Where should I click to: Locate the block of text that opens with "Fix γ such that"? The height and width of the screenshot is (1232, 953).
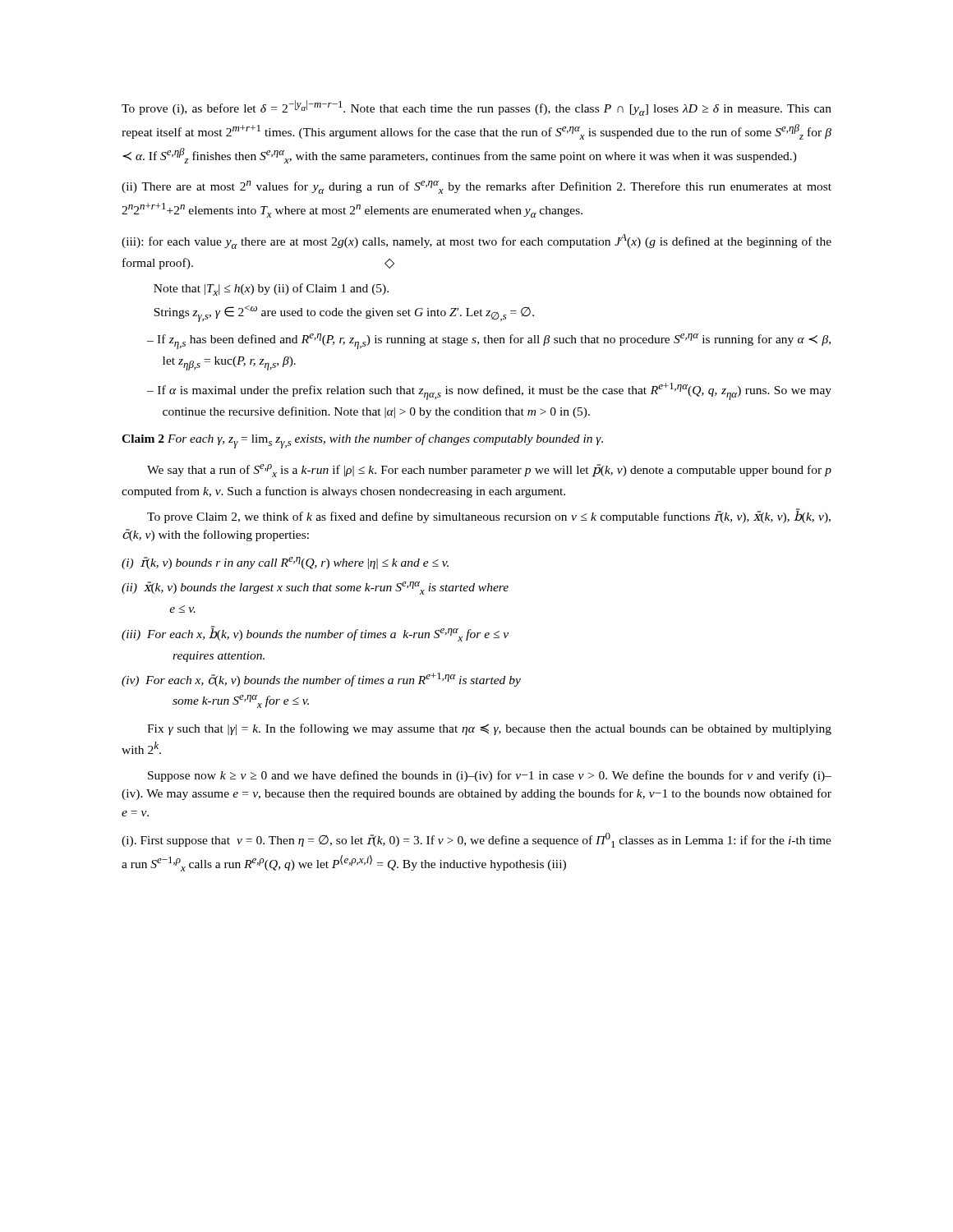476,739
